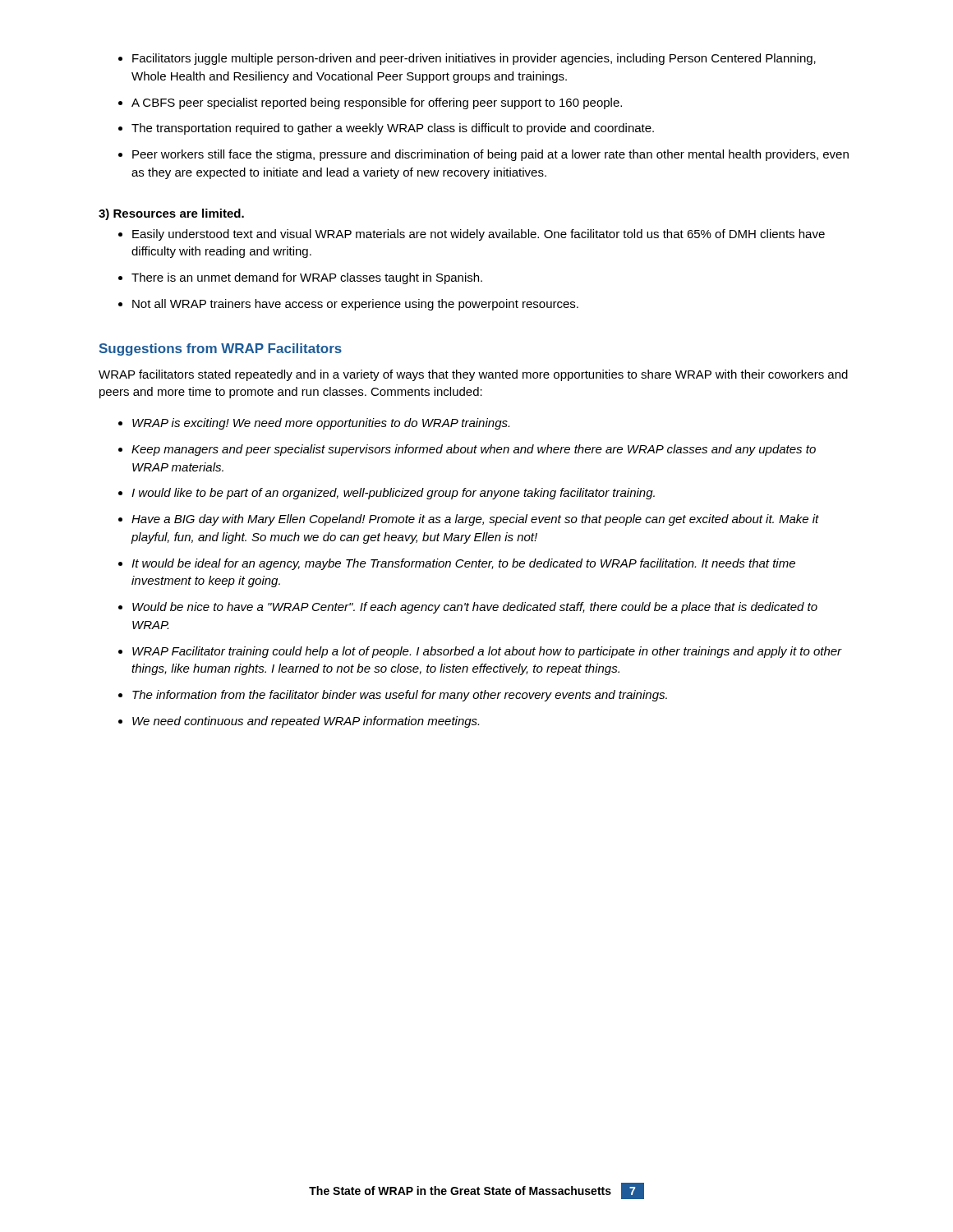Viewport: 953px width, 1232px height.
Task: Locate the text starting "It would be ideal"
Action: [x=464, y=572]
